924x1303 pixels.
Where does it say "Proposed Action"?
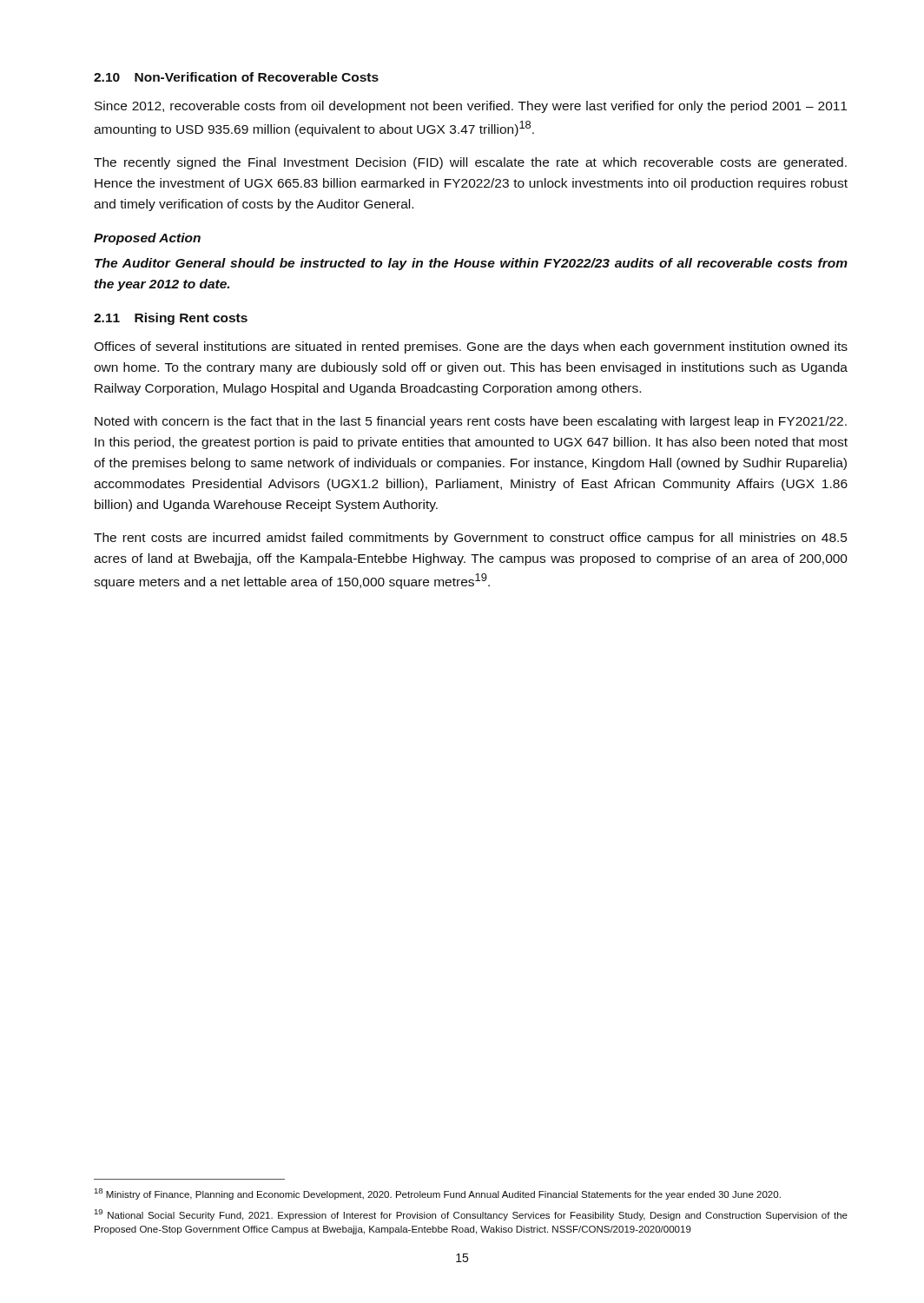(147, 239)
